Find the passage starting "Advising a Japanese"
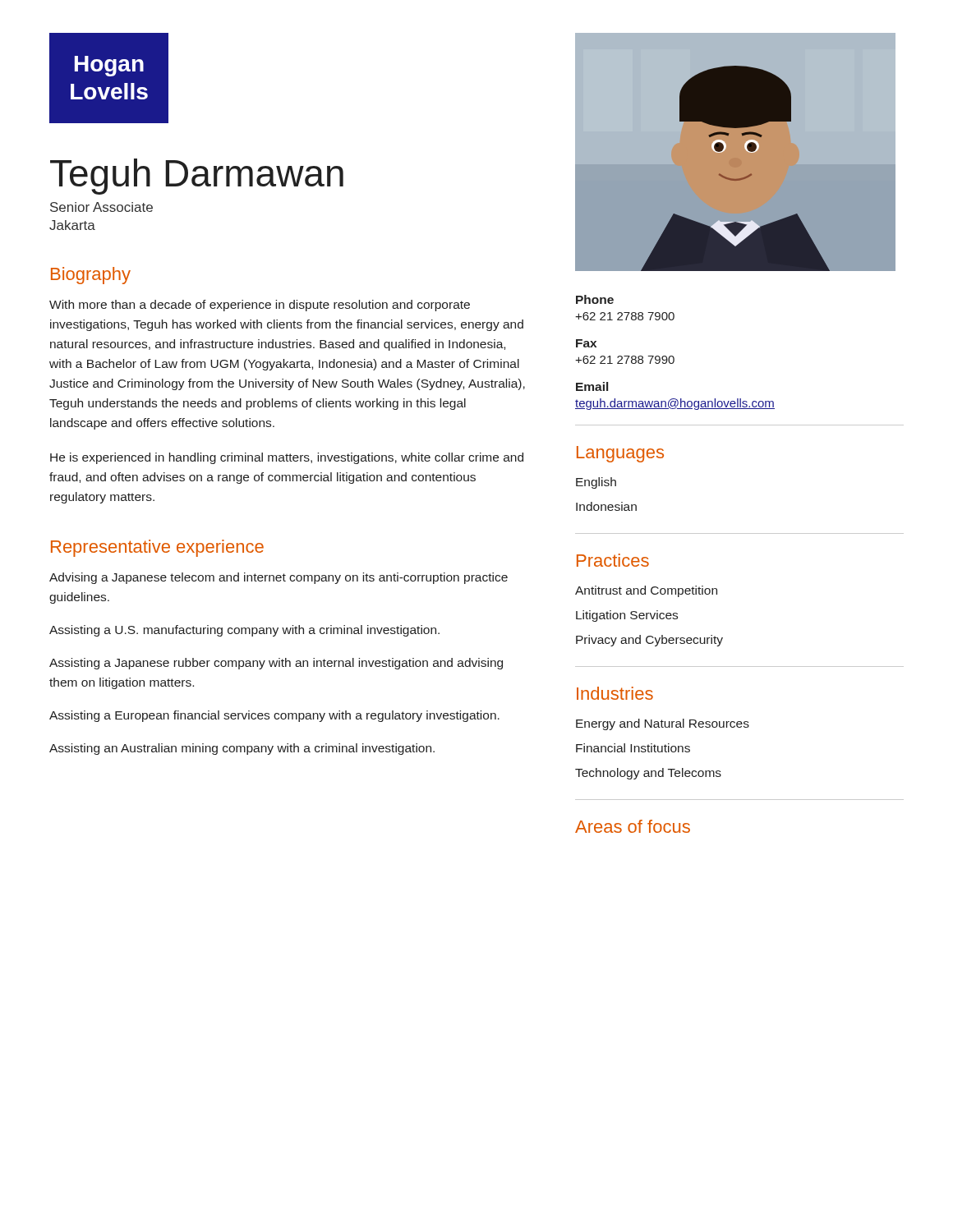 point(279,587)
